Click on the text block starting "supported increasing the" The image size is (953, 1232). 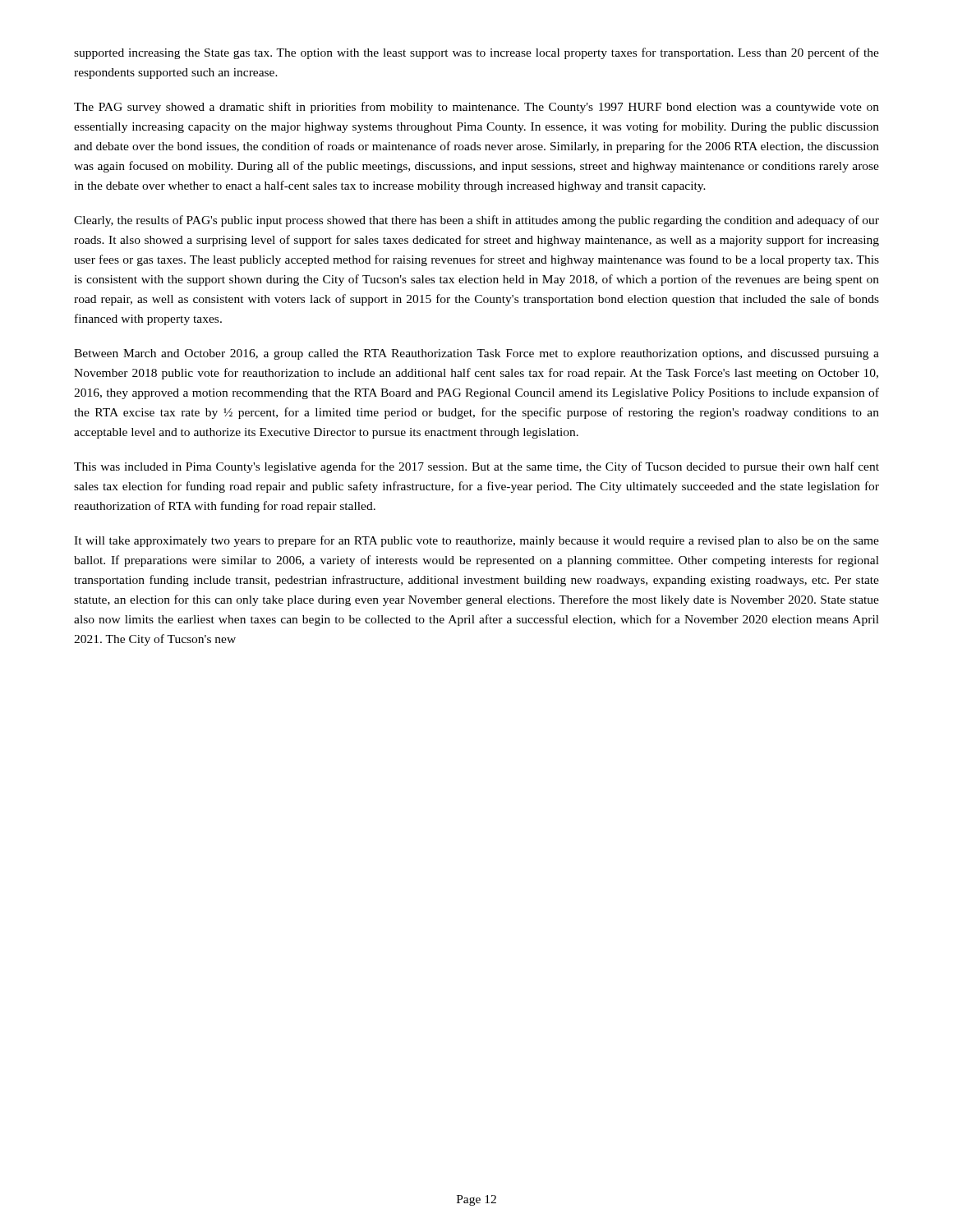[x=476, y=62]
